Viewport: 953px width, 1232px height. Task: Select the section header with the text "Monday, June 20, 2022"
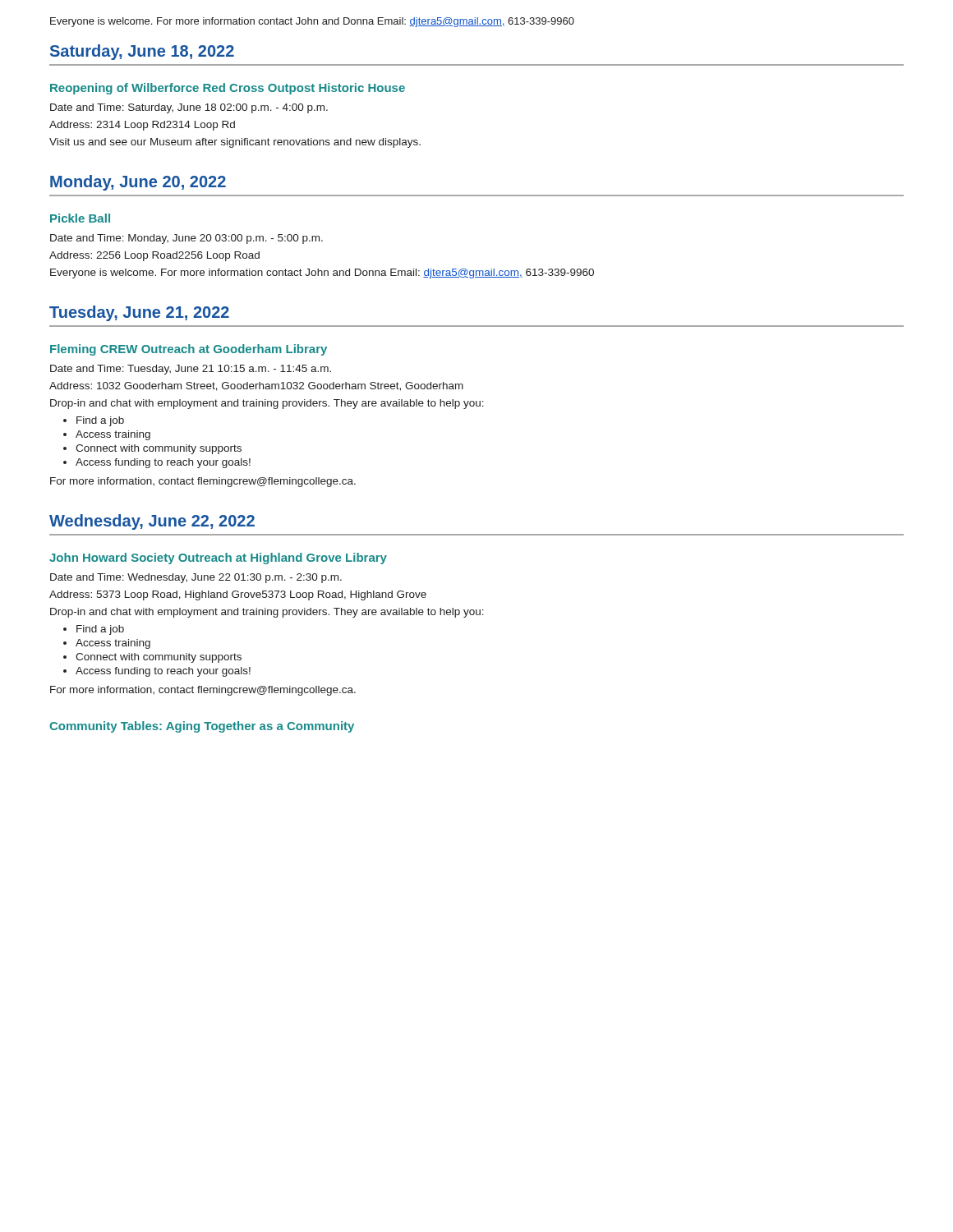coord(476,184)
